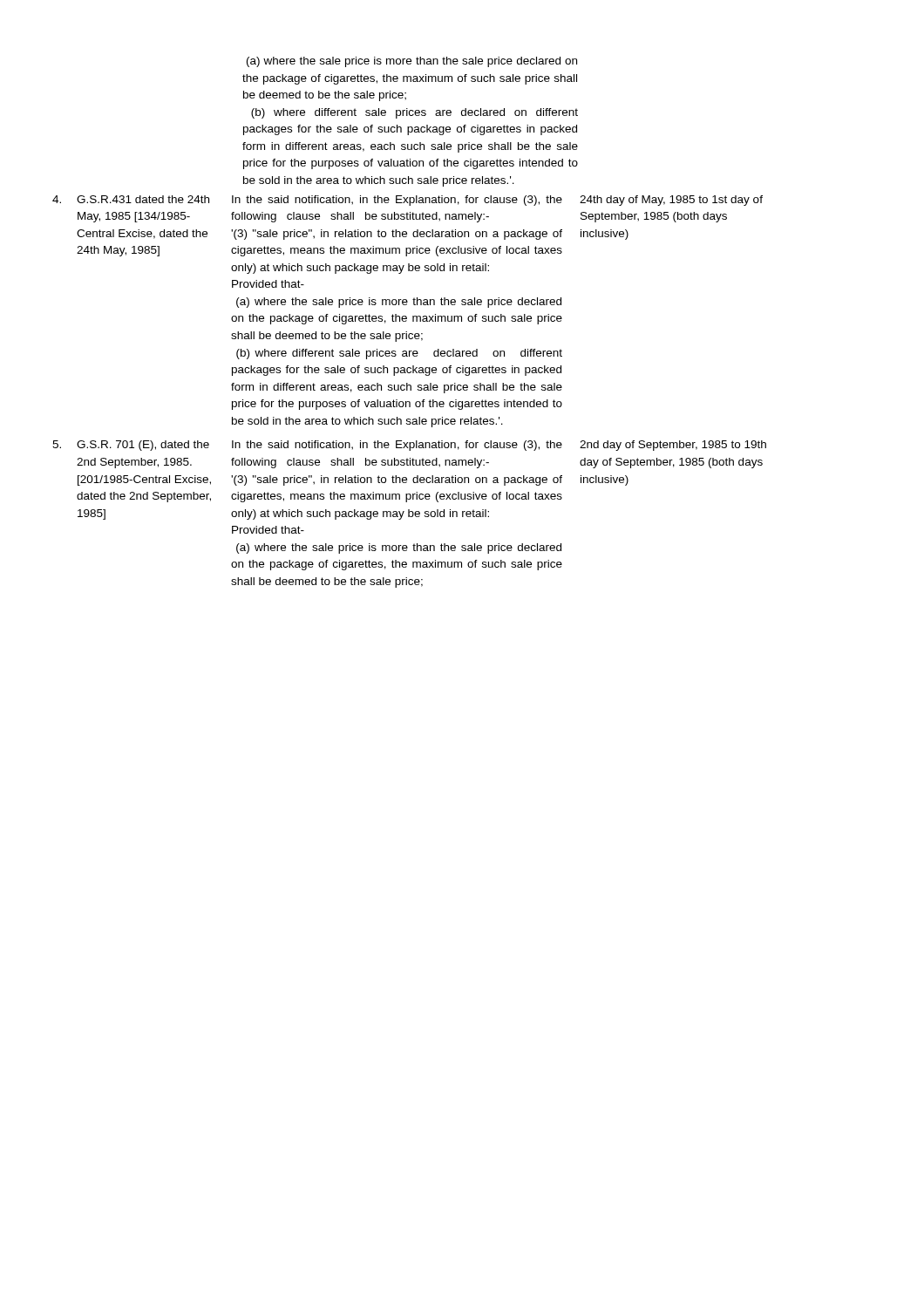Click the passage that begins "2nd day of September, 1985"
This screenshot has width=924, height=1308.
pyautogui.click(x=676, y=462)
